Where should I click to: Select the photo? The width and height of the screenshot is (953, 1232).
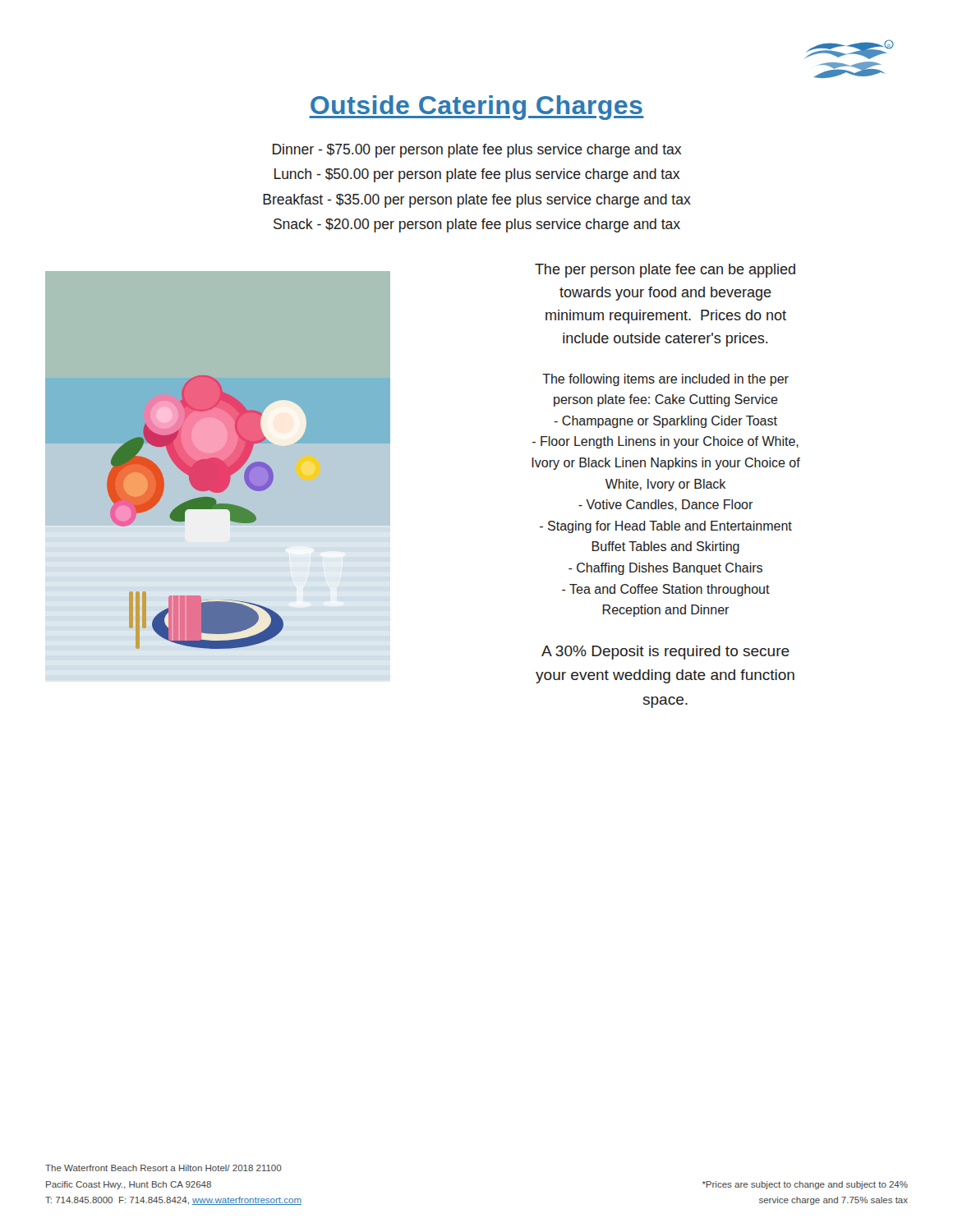click(218, 476)
